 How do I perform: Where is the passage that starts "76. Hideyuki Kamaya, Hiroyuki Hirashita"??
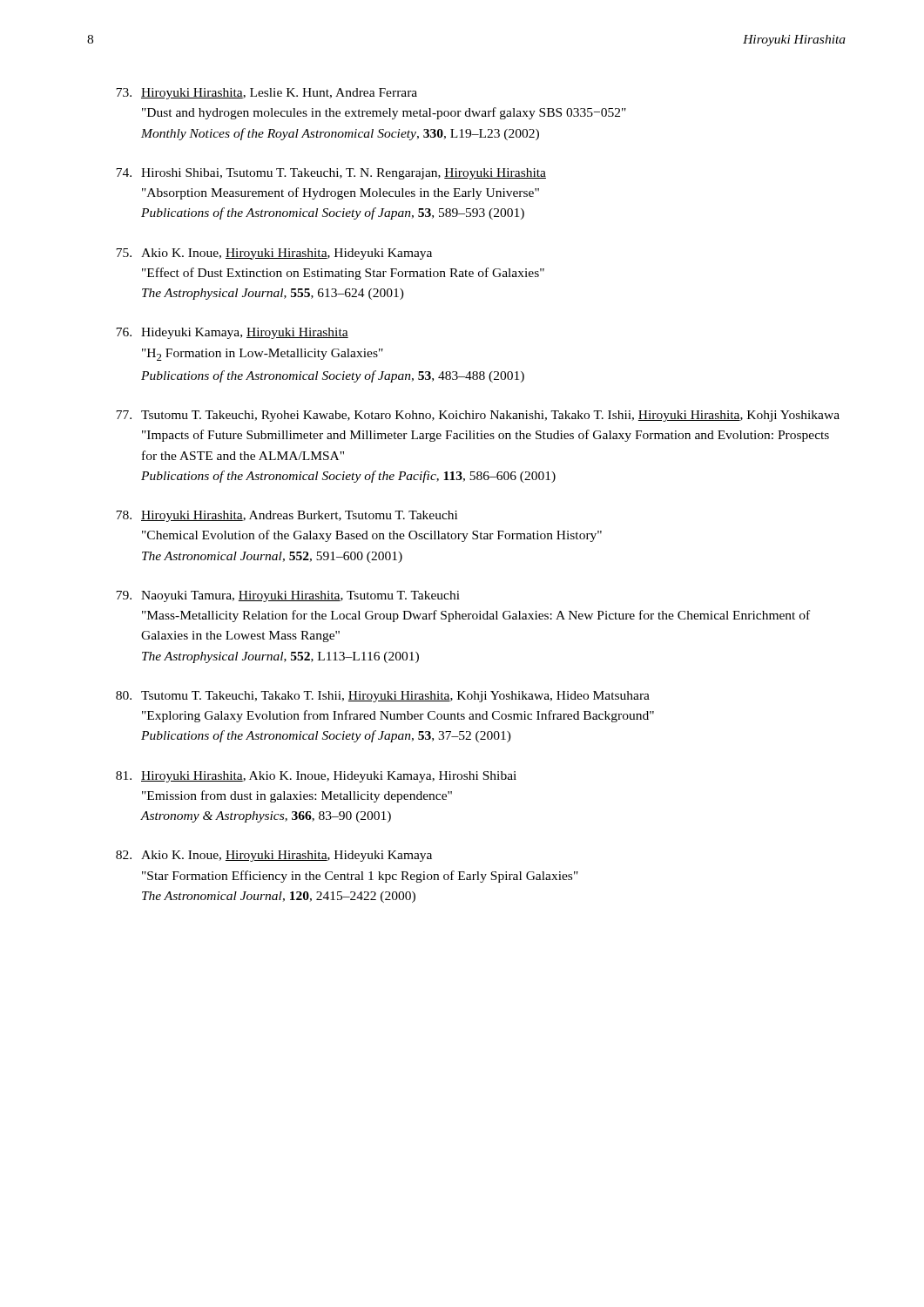pyautogui.click(x=232, y=333)
